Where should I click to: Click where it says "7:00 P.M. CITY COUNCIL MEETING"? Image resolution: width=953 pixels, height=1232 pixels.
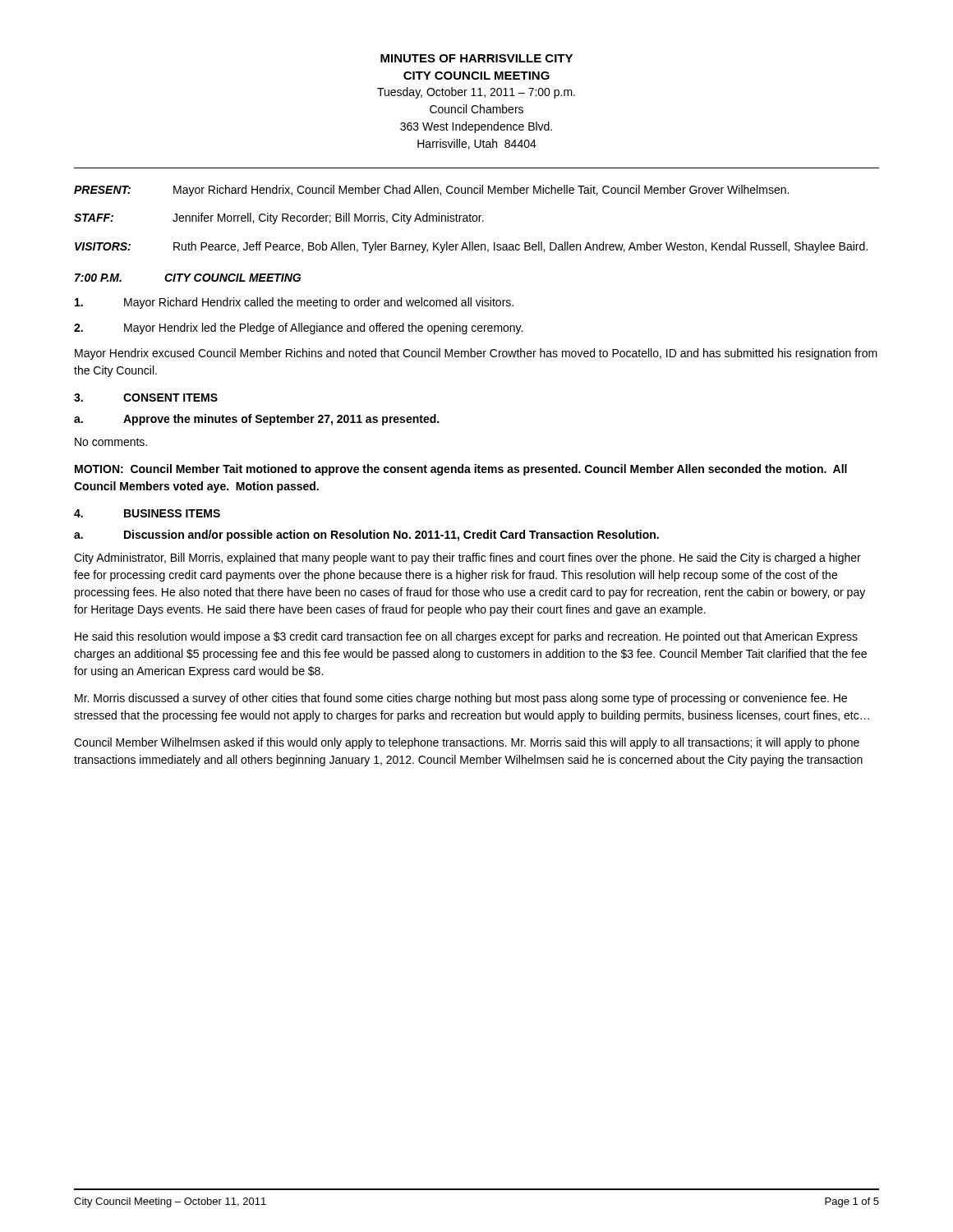tap(188, 278)
